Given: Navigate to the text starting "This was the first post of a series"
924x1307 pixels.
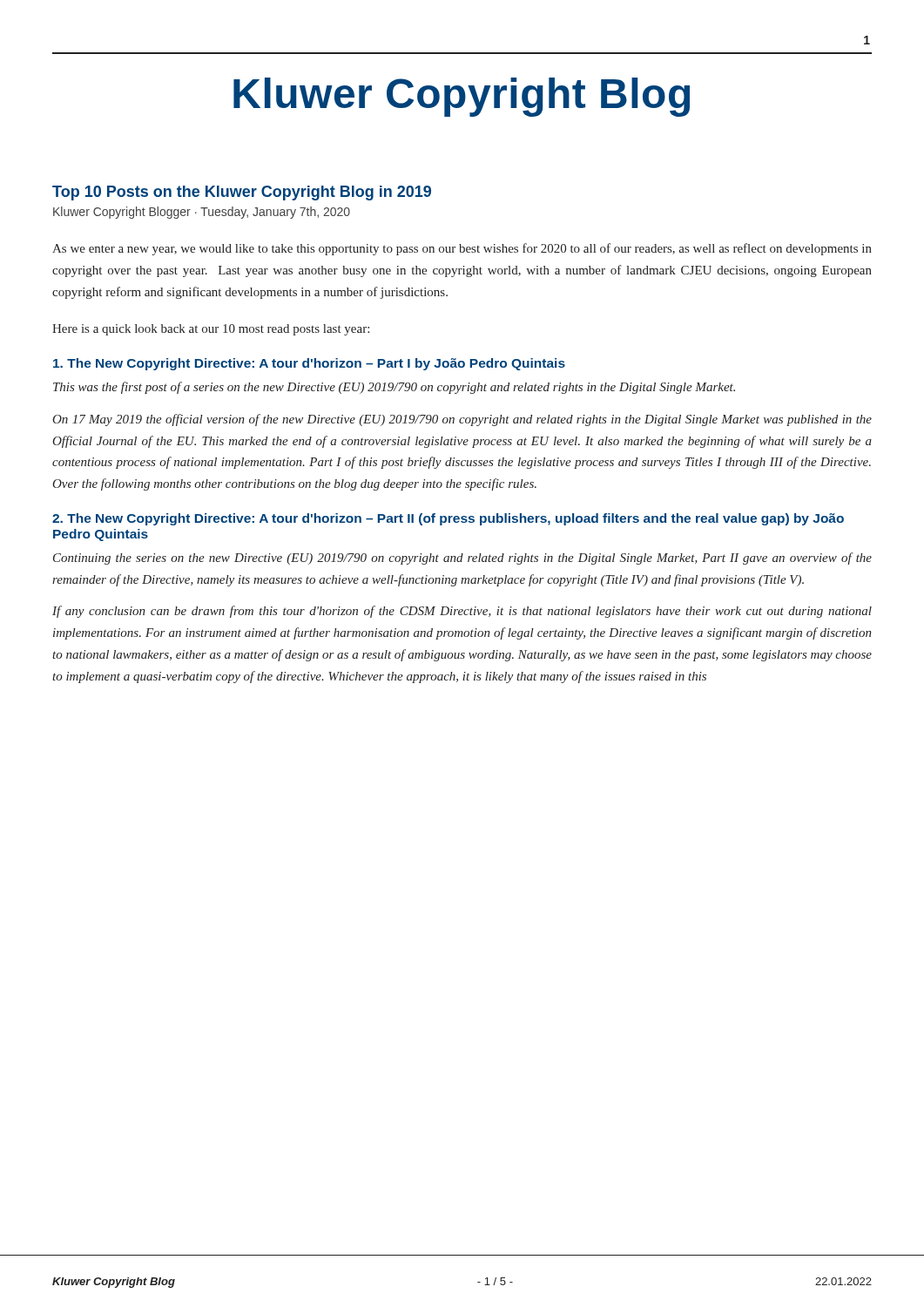Looking at the screenshot, I should (462, 387).
